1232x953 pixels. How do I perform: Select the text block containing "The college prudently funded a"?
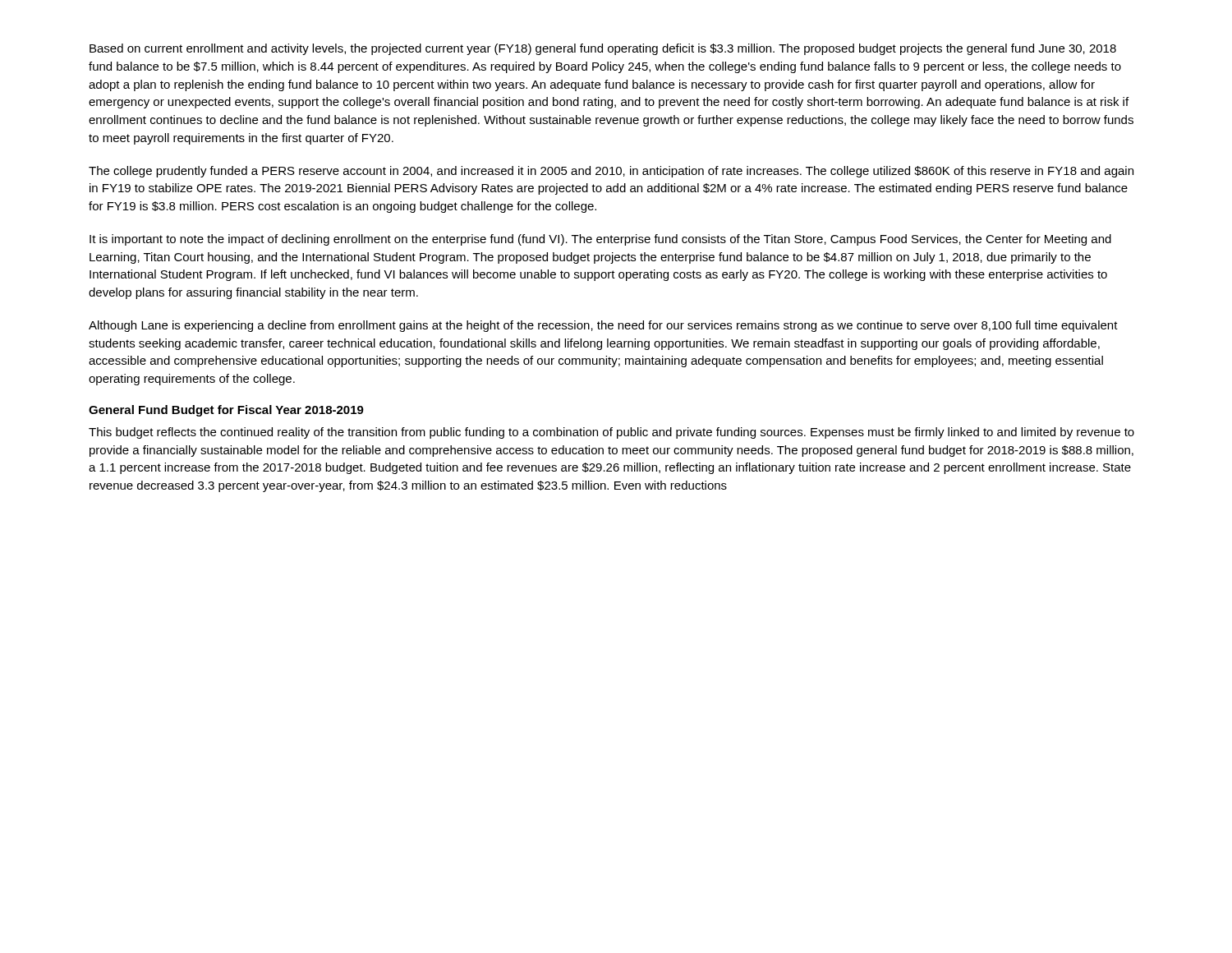point(612,188)
